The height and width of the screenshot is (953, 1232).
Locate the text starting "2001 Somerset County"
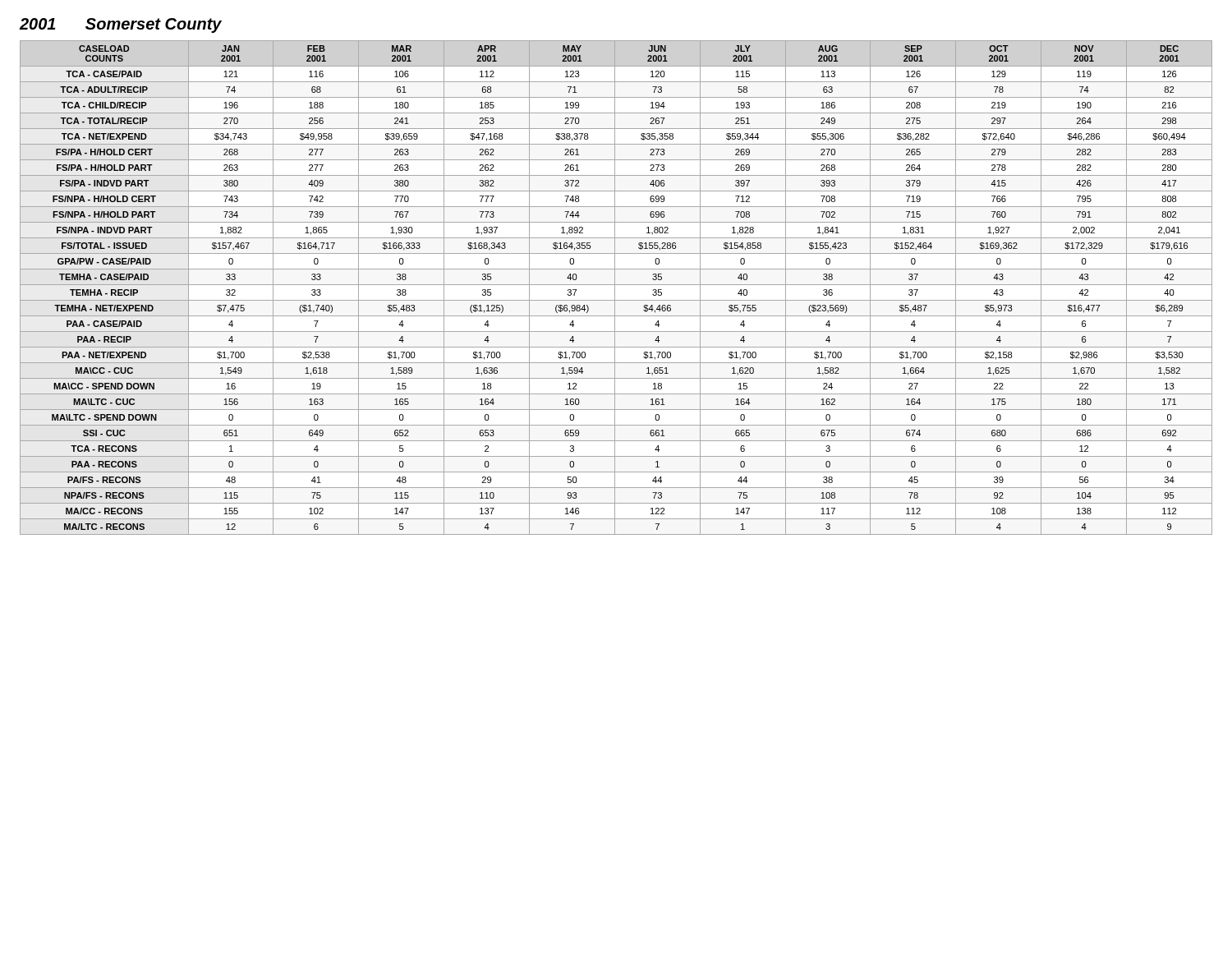[120, 24]
